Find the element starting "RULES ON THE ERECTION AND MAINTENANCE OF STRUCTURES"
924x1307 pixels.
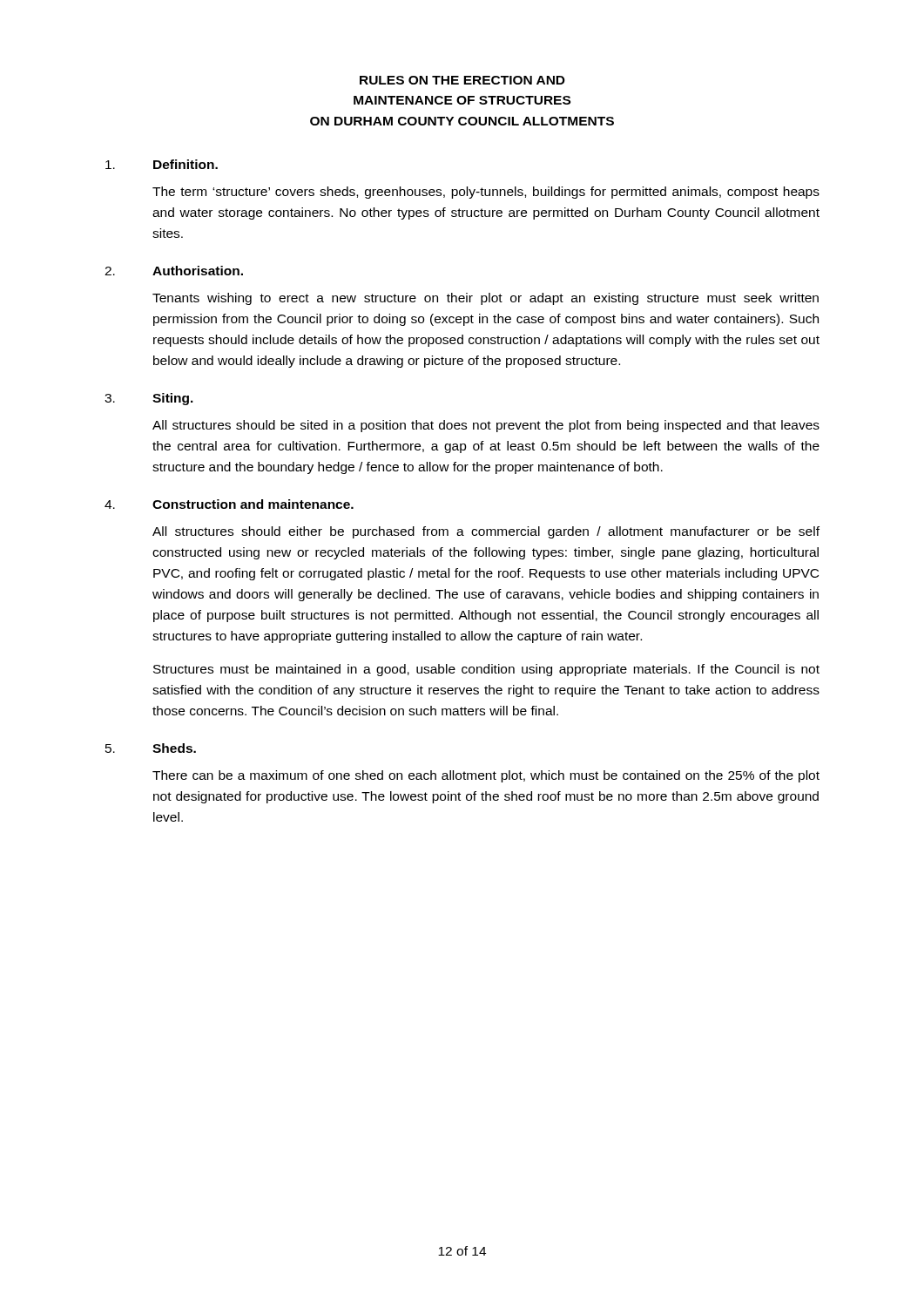pos(462,100)
